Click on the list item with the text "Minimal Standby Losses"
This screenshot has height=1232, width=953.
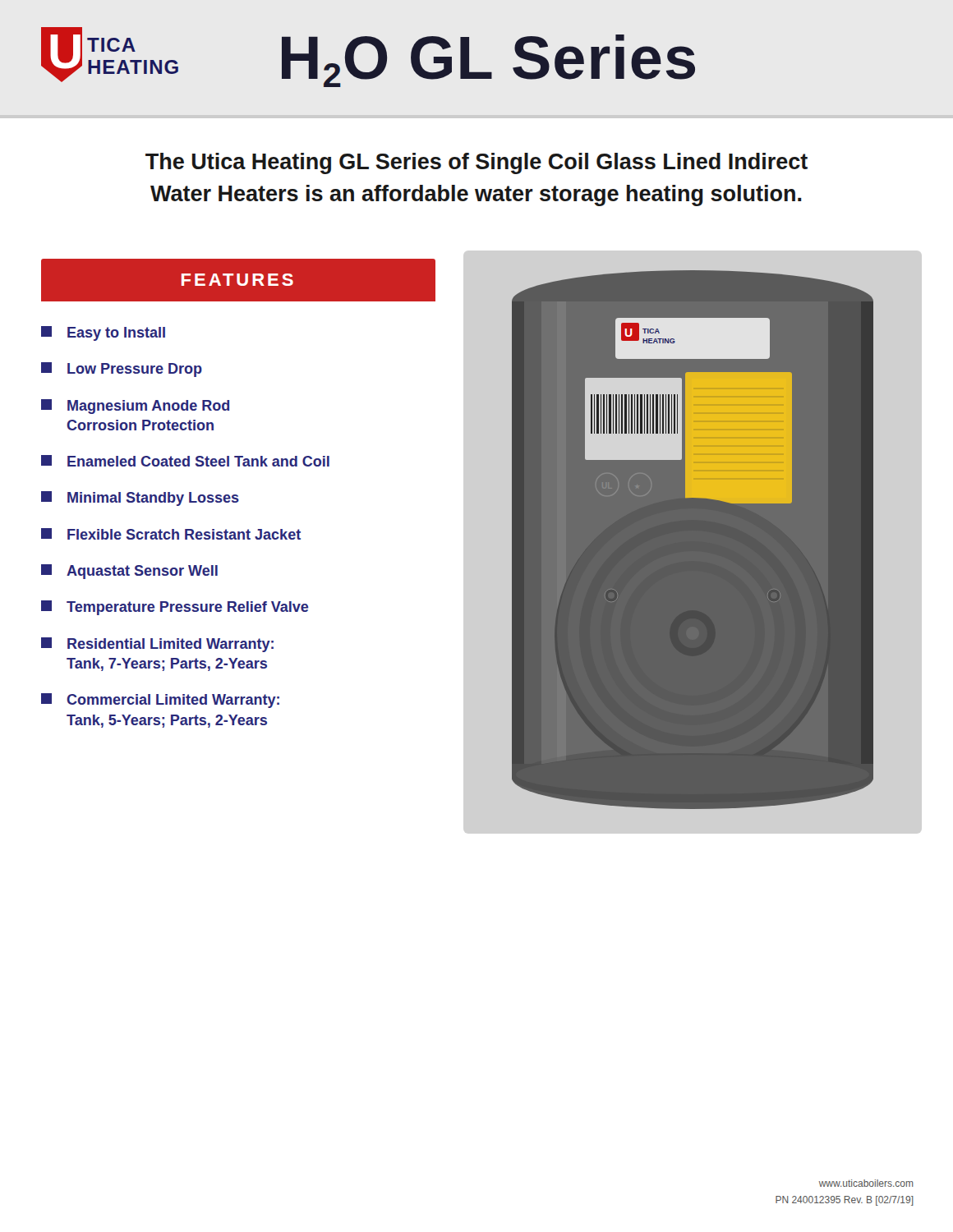coord(140,498)
